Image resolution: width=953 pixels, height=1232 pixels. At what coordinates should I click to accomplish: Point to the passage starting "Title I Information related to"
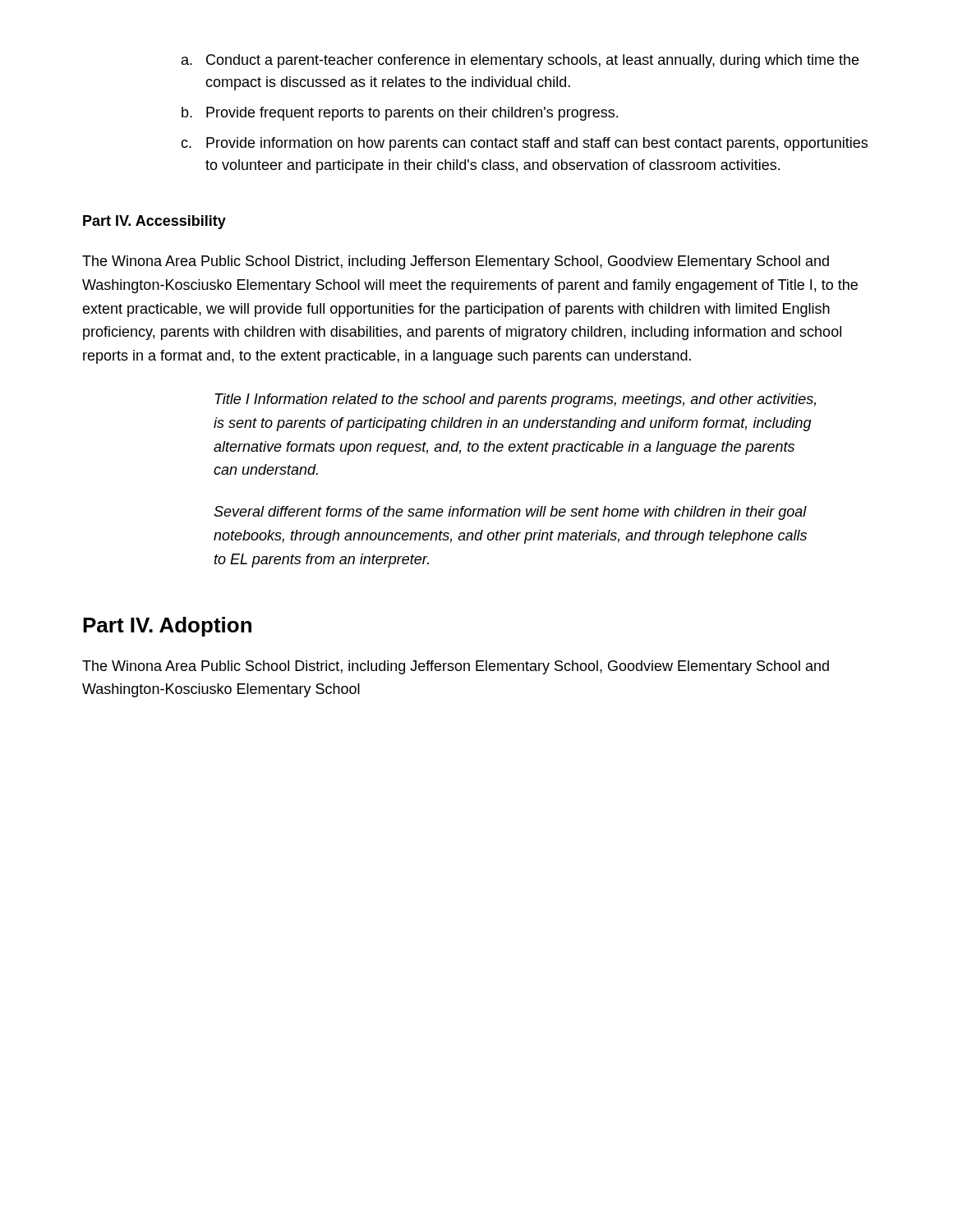(x=516, y=435)
